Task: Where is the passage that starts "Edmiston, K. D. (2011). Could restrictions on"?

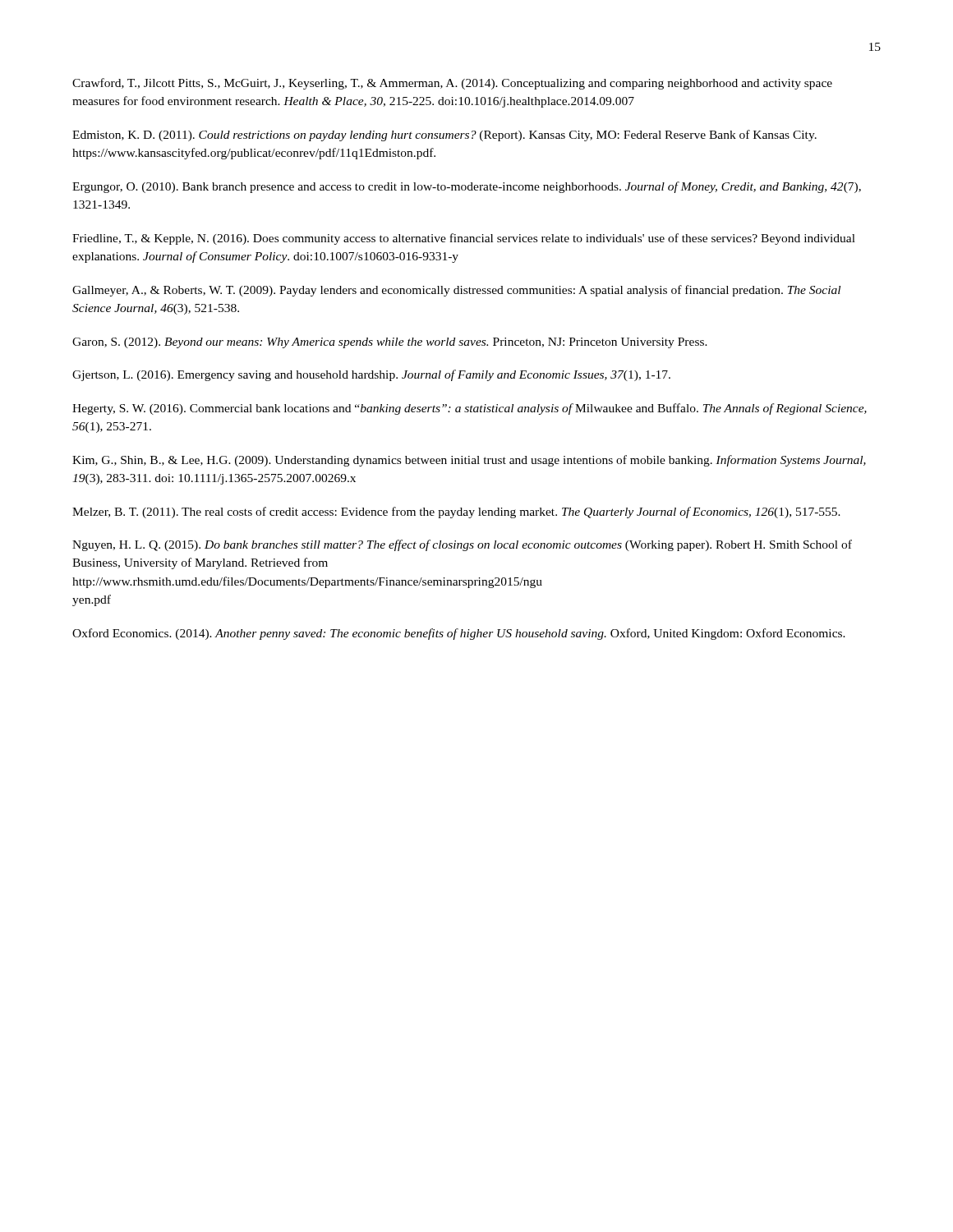Action: point(445,143)
